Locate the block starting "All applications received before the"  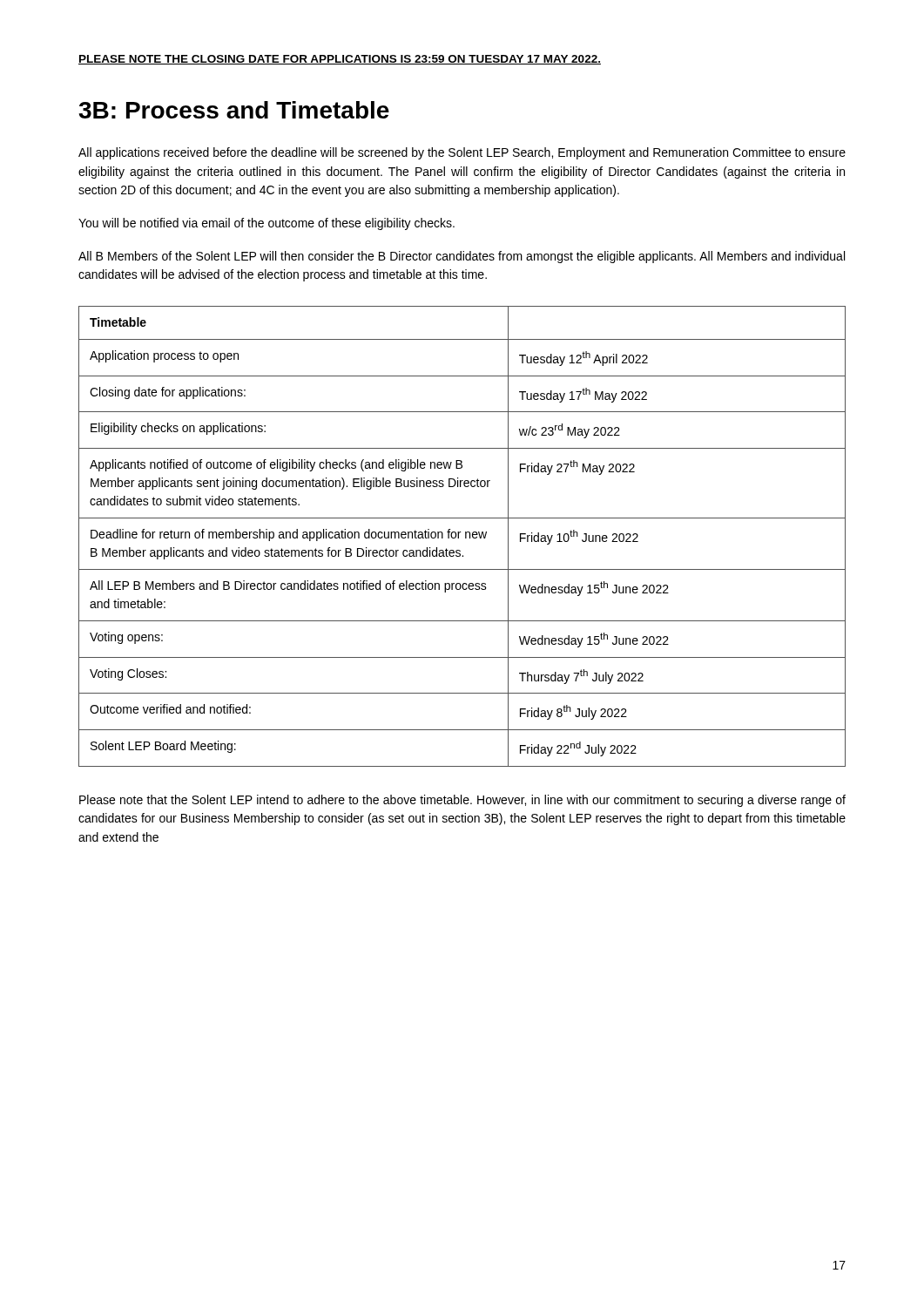[x=462, y=171]
